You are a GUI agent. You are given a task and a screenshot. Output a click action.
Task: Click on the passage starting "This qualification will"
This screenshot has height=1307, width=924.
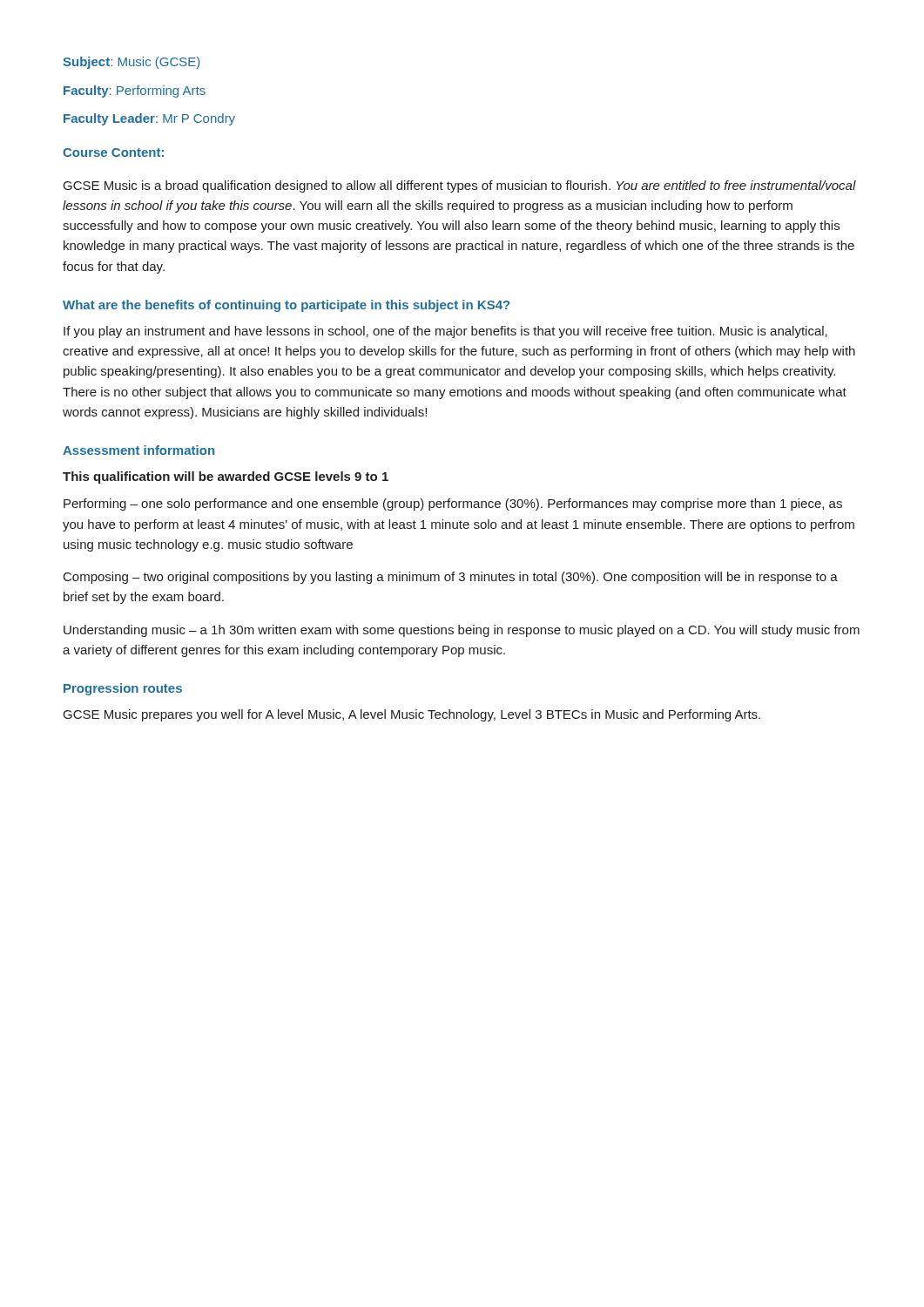(226, 477)
